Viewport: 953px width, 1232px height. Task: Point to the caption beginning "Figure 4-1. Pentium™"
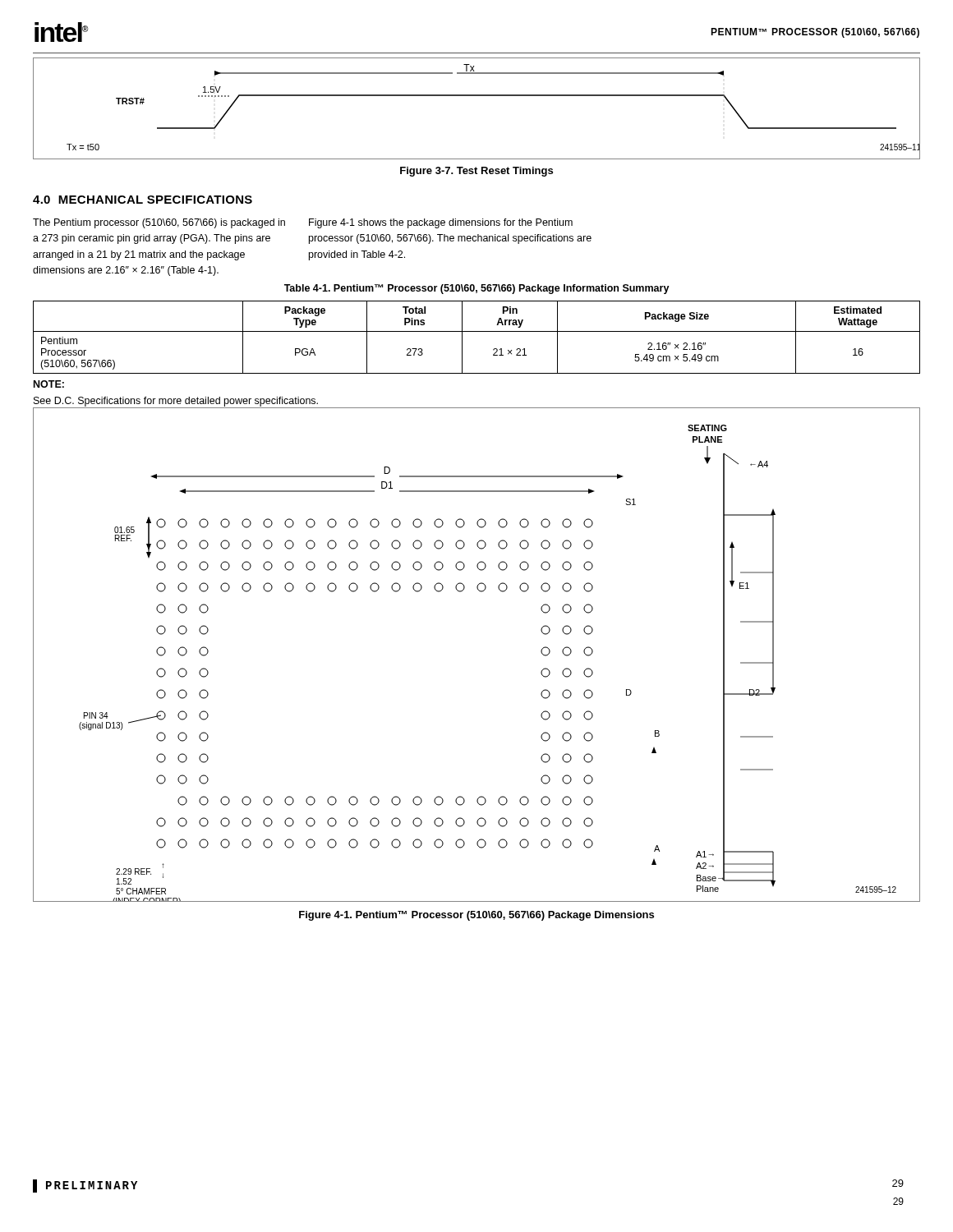476,915
